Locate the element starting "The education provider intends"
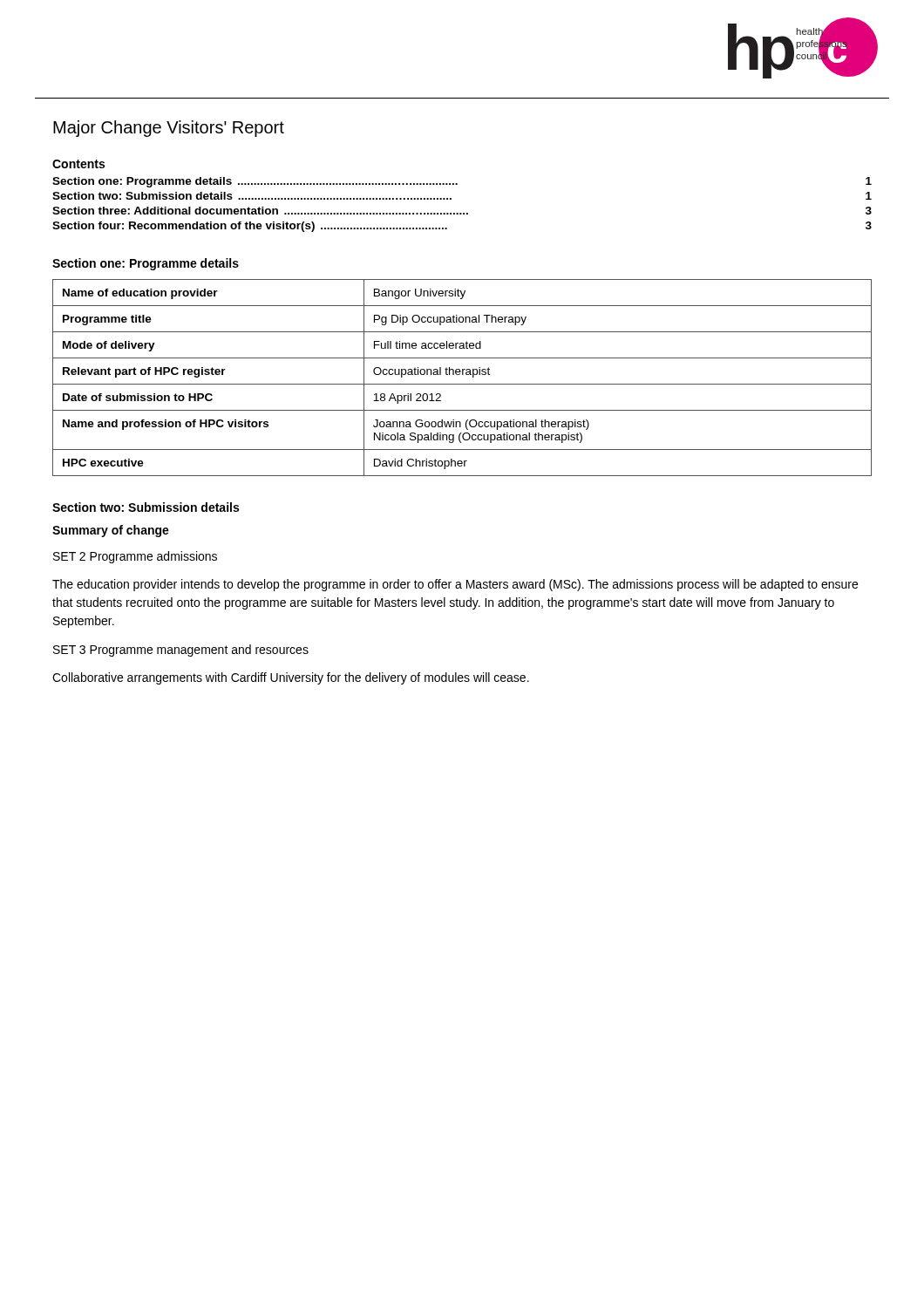Viewport: 924px width, 1308px height. click(x=462, y=603)
